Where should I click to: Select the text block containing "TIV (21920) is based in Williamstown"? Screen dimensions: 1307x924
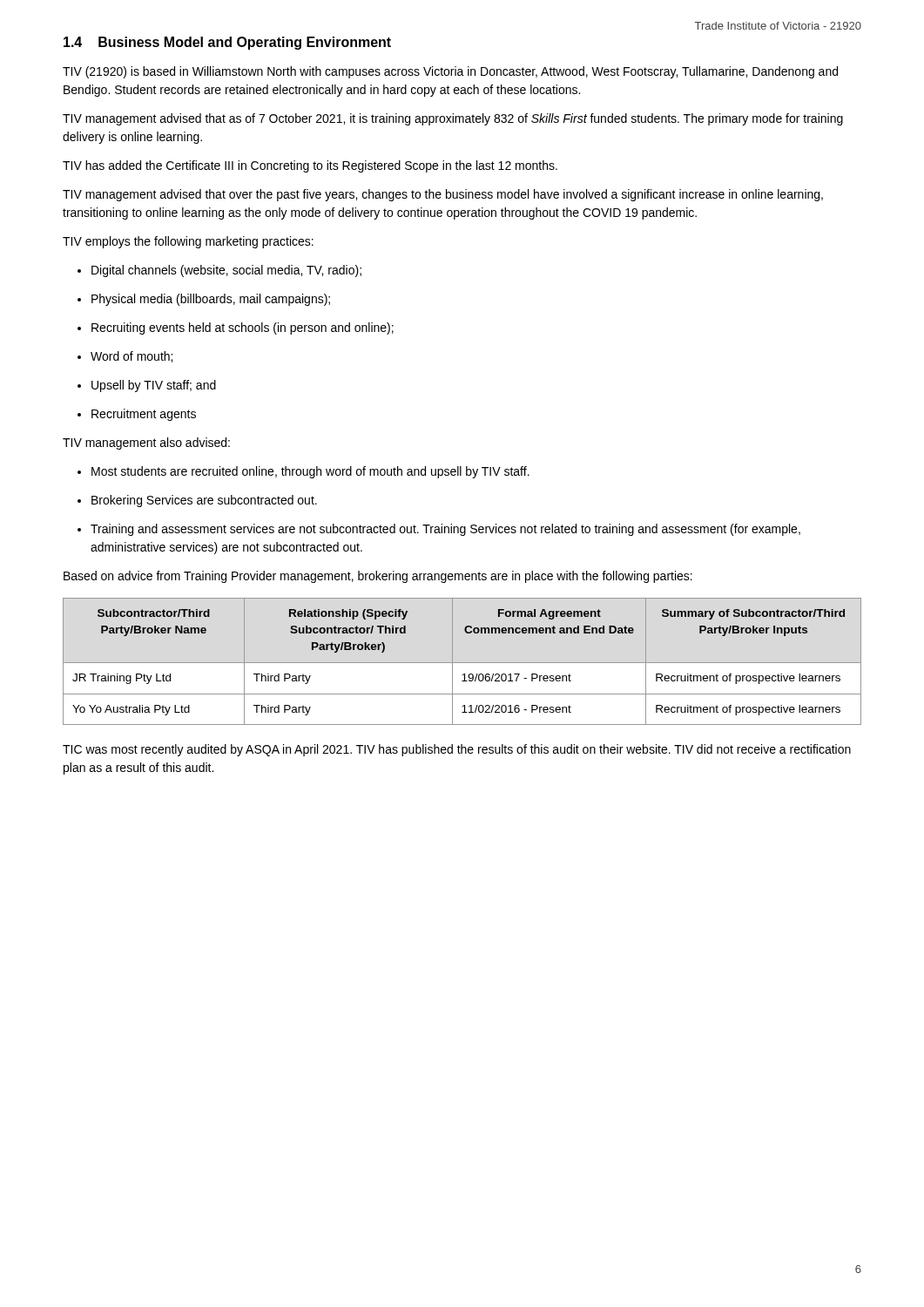coord(462,81)
